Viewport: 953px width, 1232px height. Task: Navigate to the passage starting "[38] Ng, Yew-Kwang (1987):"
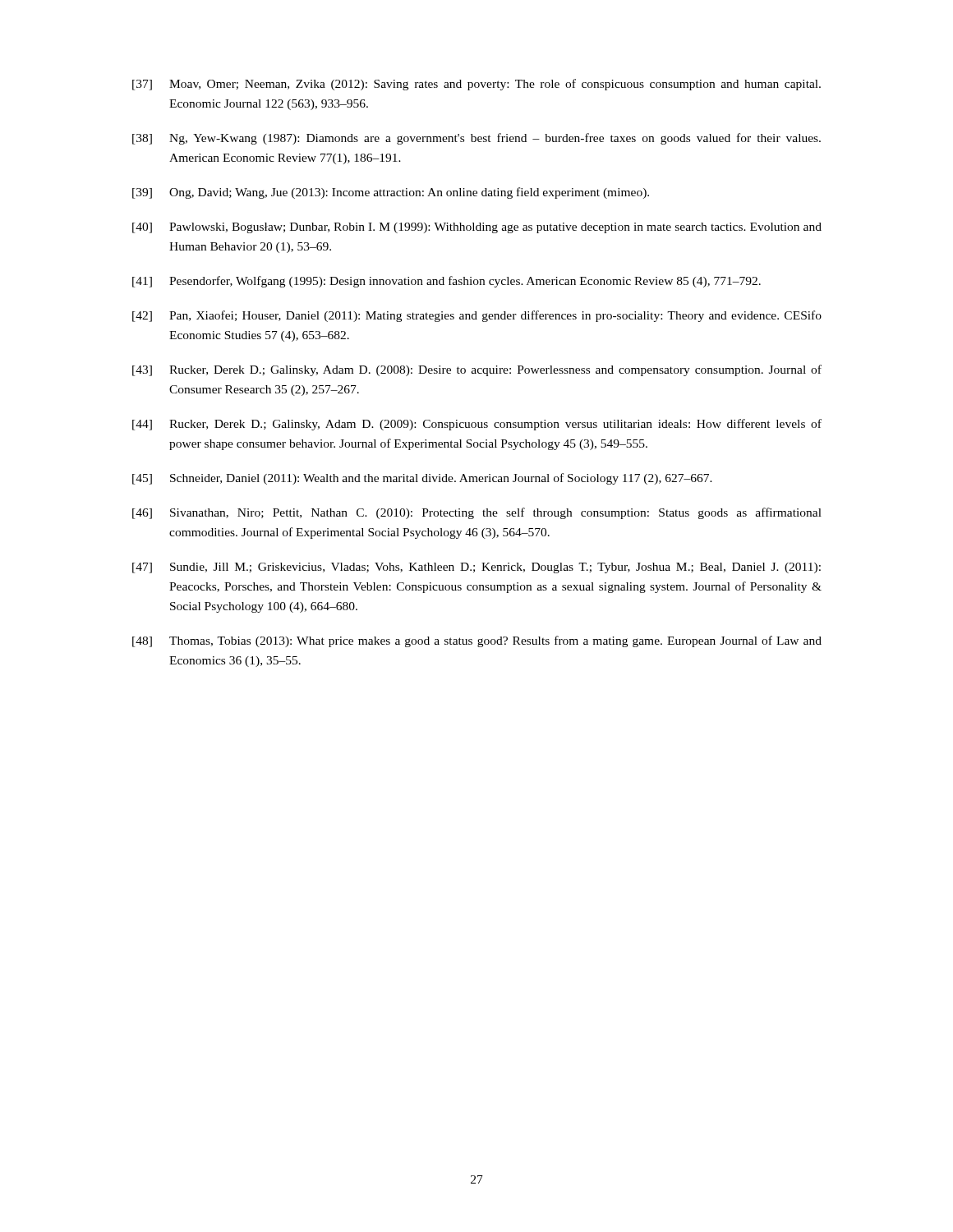coord(476,148)
